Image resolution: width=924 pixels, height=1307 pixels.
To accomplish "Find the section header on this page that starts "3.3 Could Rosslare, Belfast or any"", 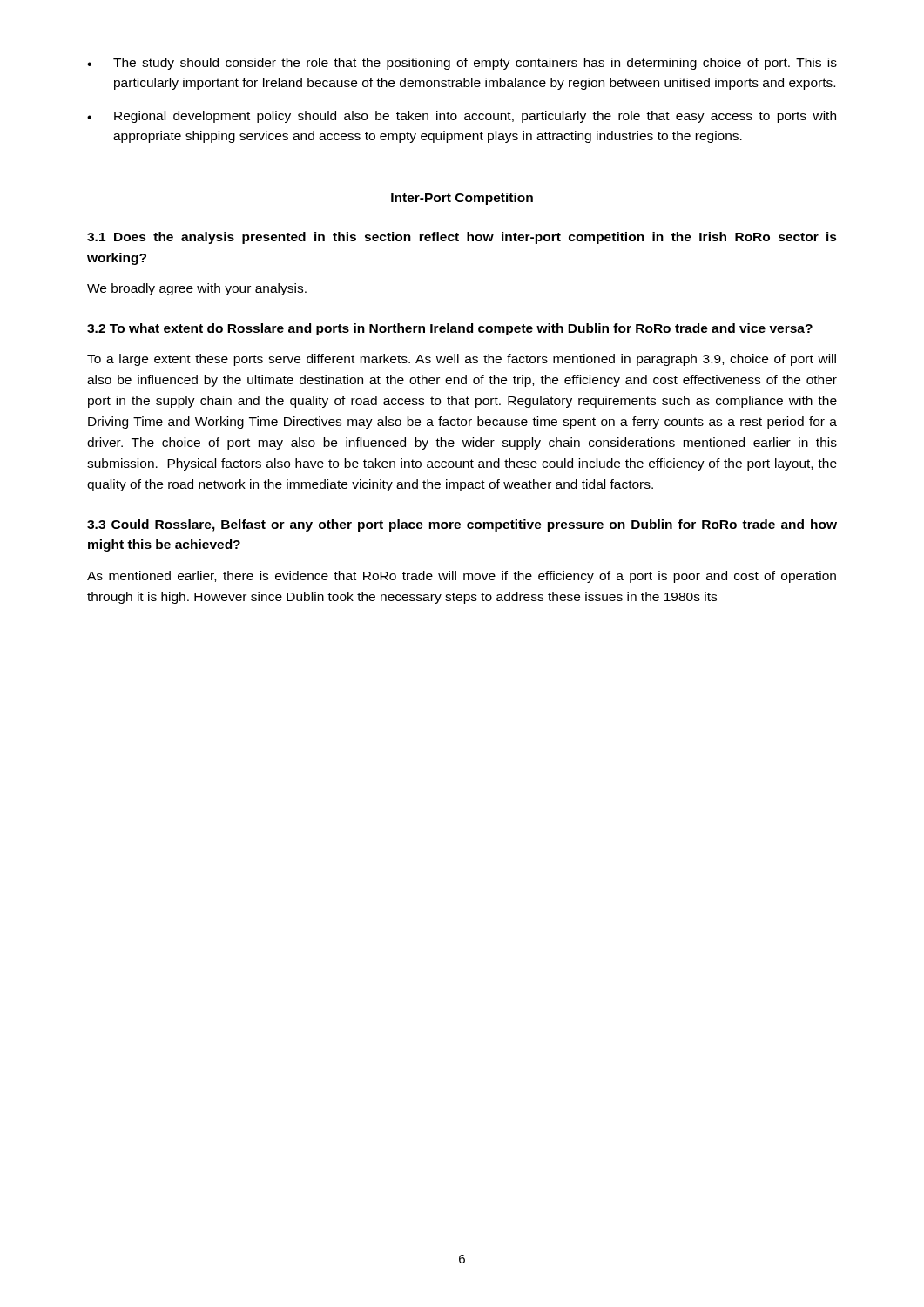I will (x=462, y=534).
